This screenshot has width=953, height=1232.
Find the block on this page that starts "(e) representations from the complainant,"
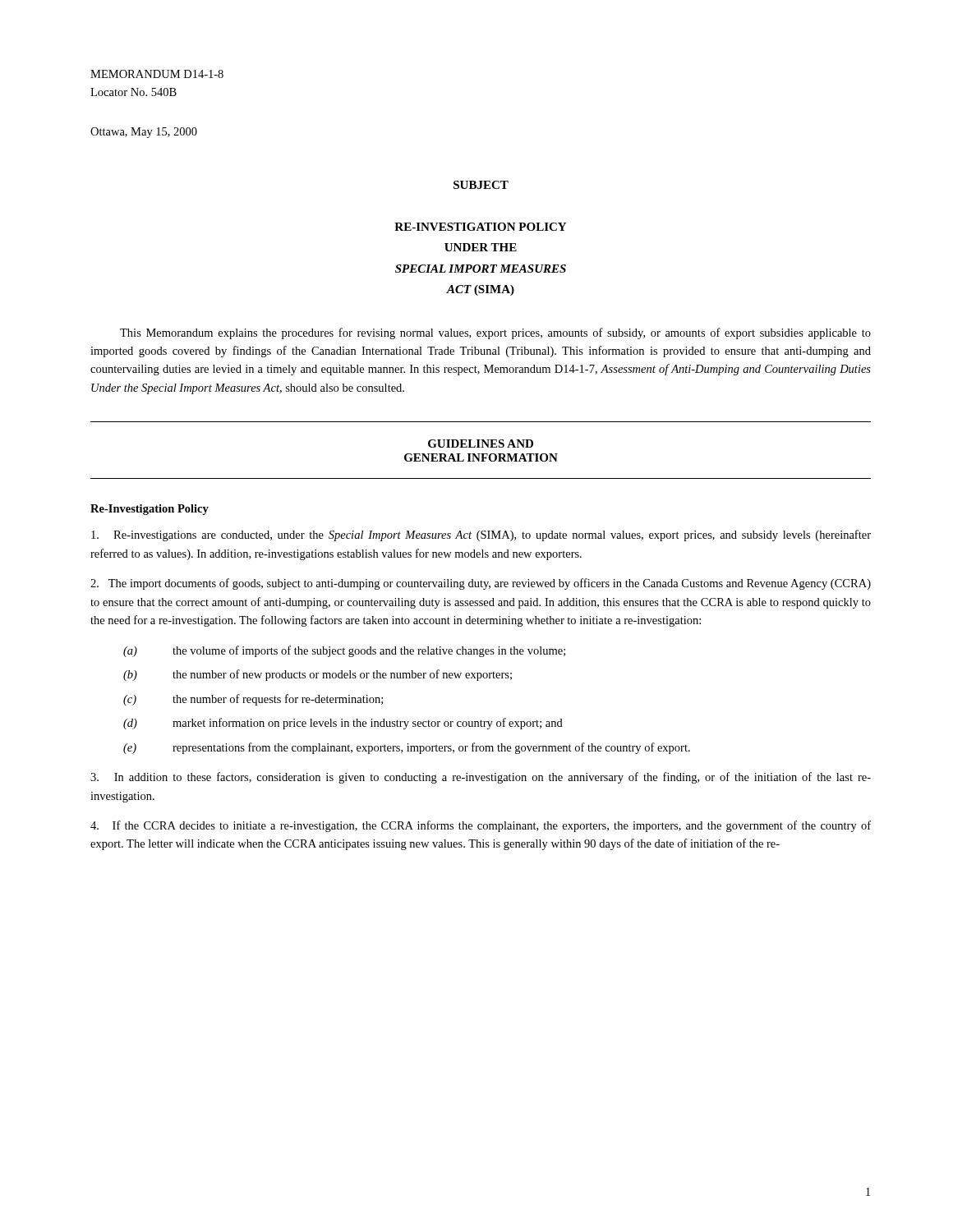point(497,747)
